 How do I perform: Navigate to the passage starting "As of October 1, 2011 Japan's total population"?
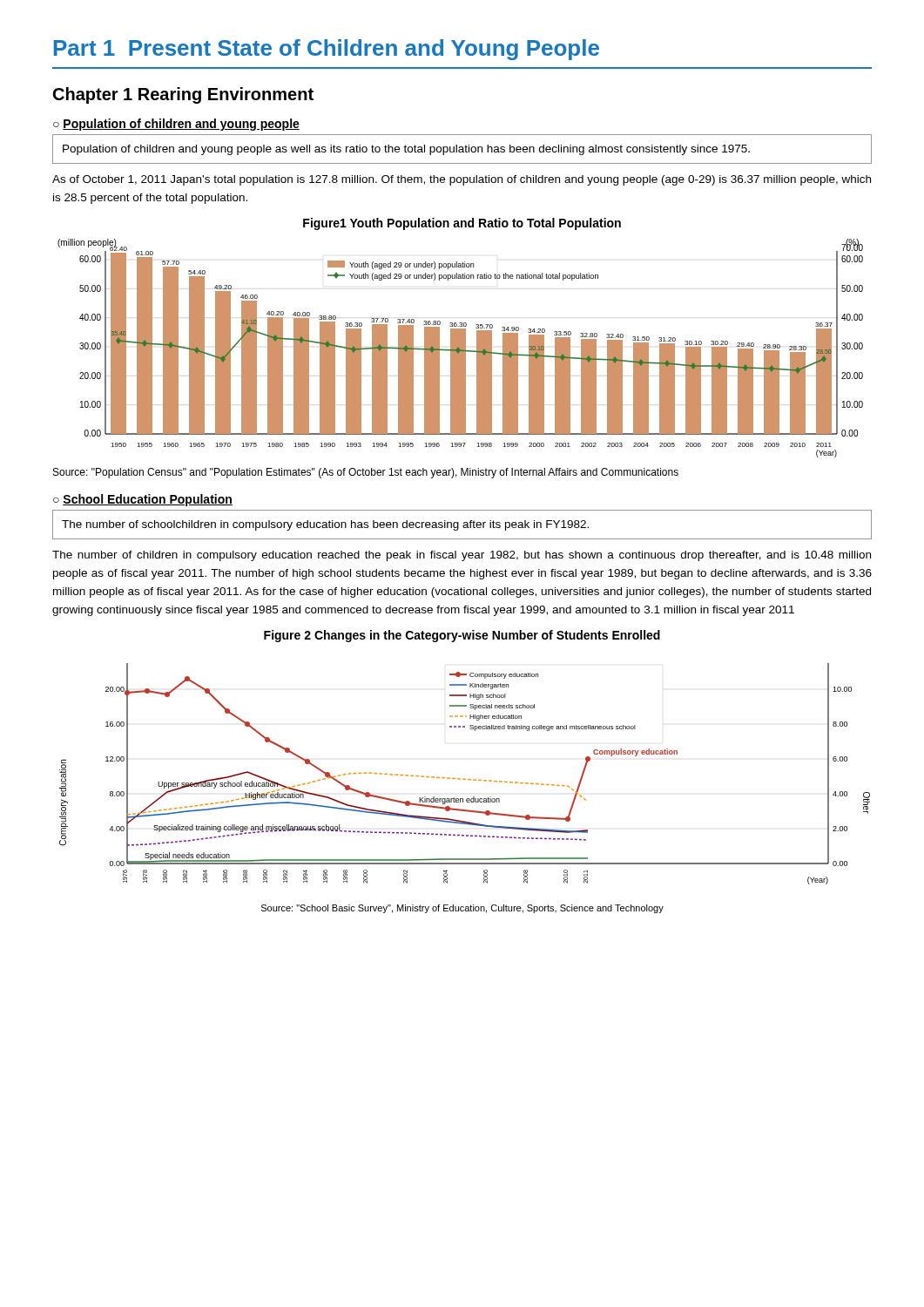point(462,189)
